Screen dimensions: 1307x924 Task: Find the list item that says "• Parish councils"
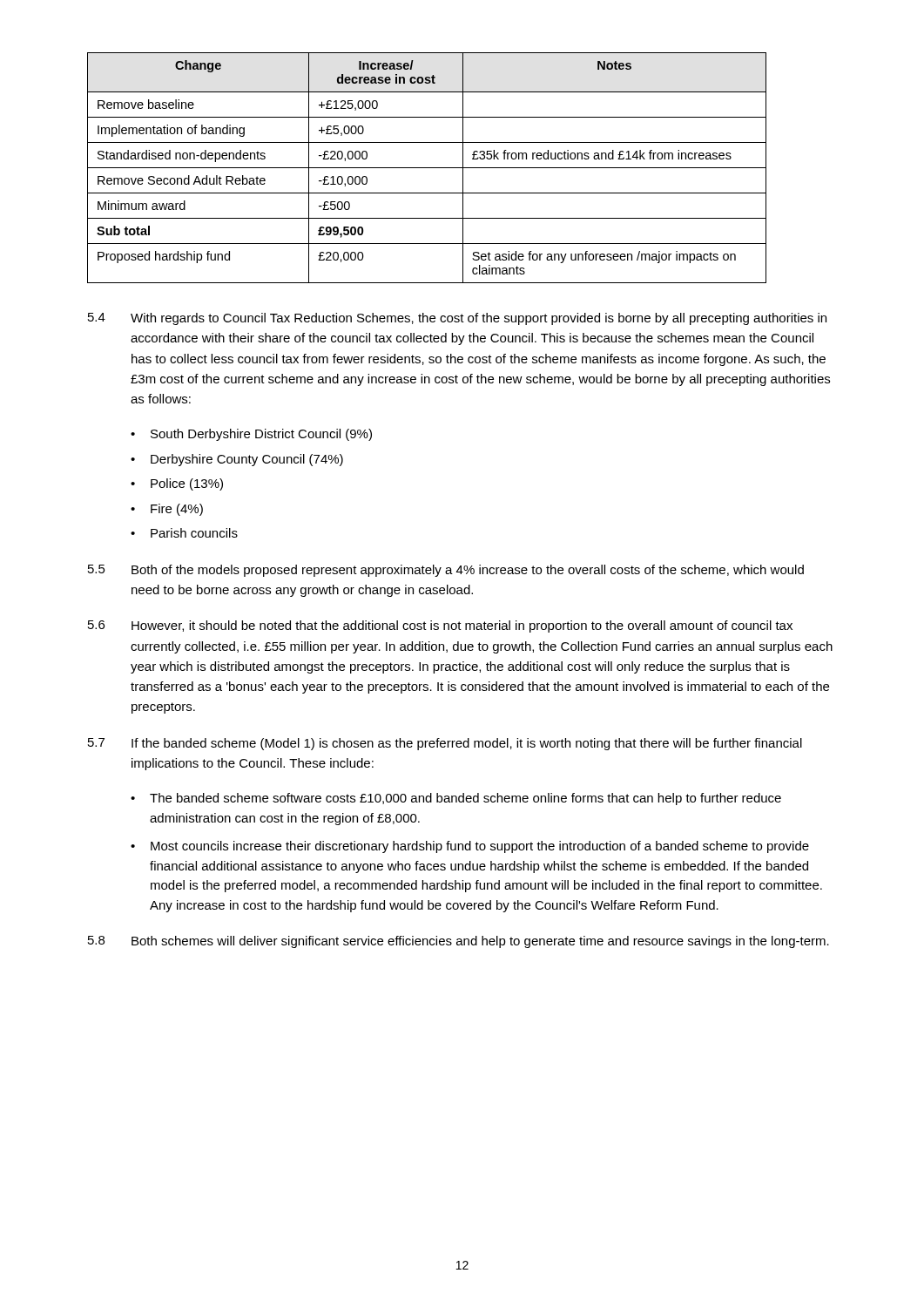point(184,534)
